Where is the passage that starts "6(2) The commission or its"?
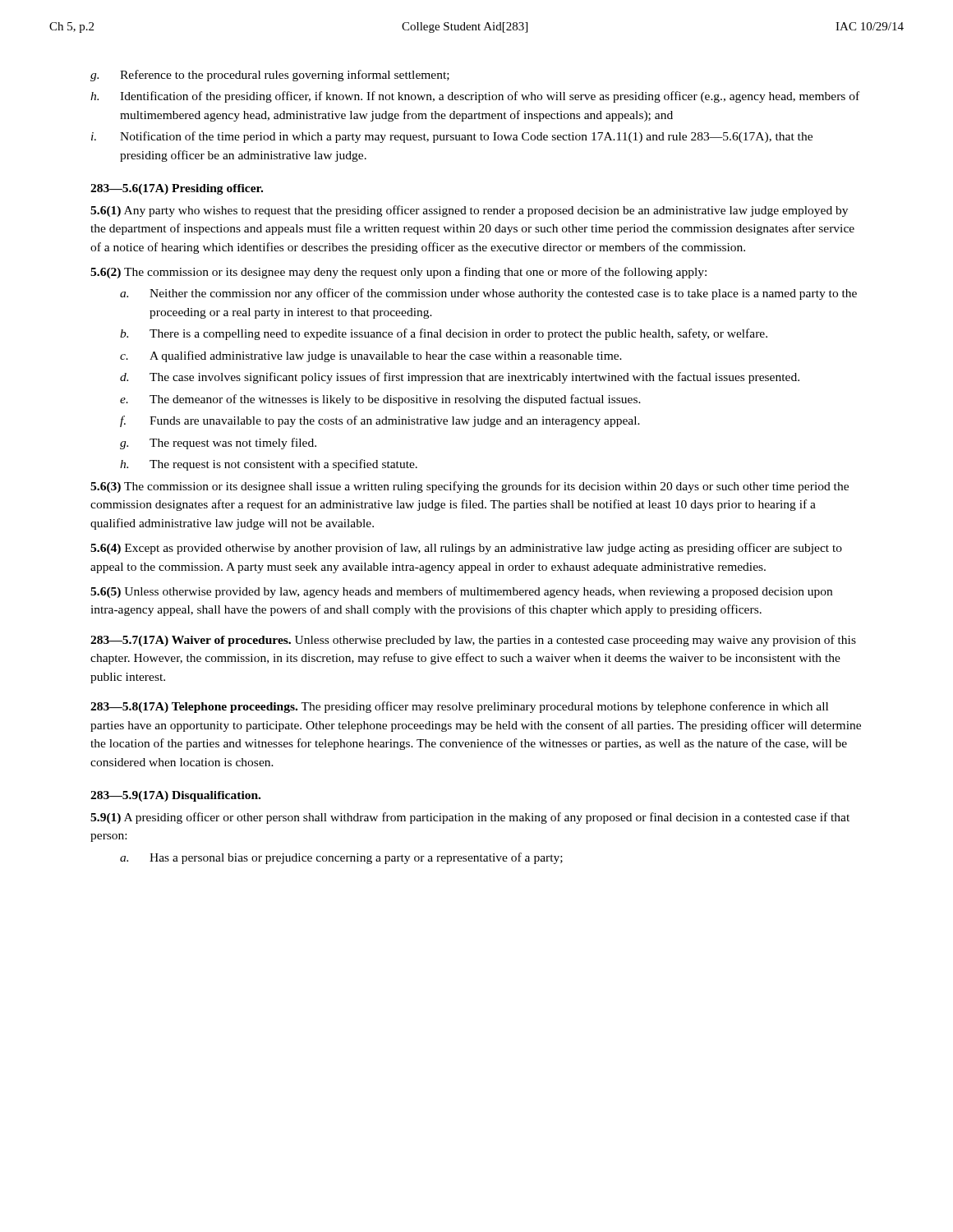Image resolution: width=953 pixels, height=1232 pixels. pyautogui.click(x=399, y=271)
